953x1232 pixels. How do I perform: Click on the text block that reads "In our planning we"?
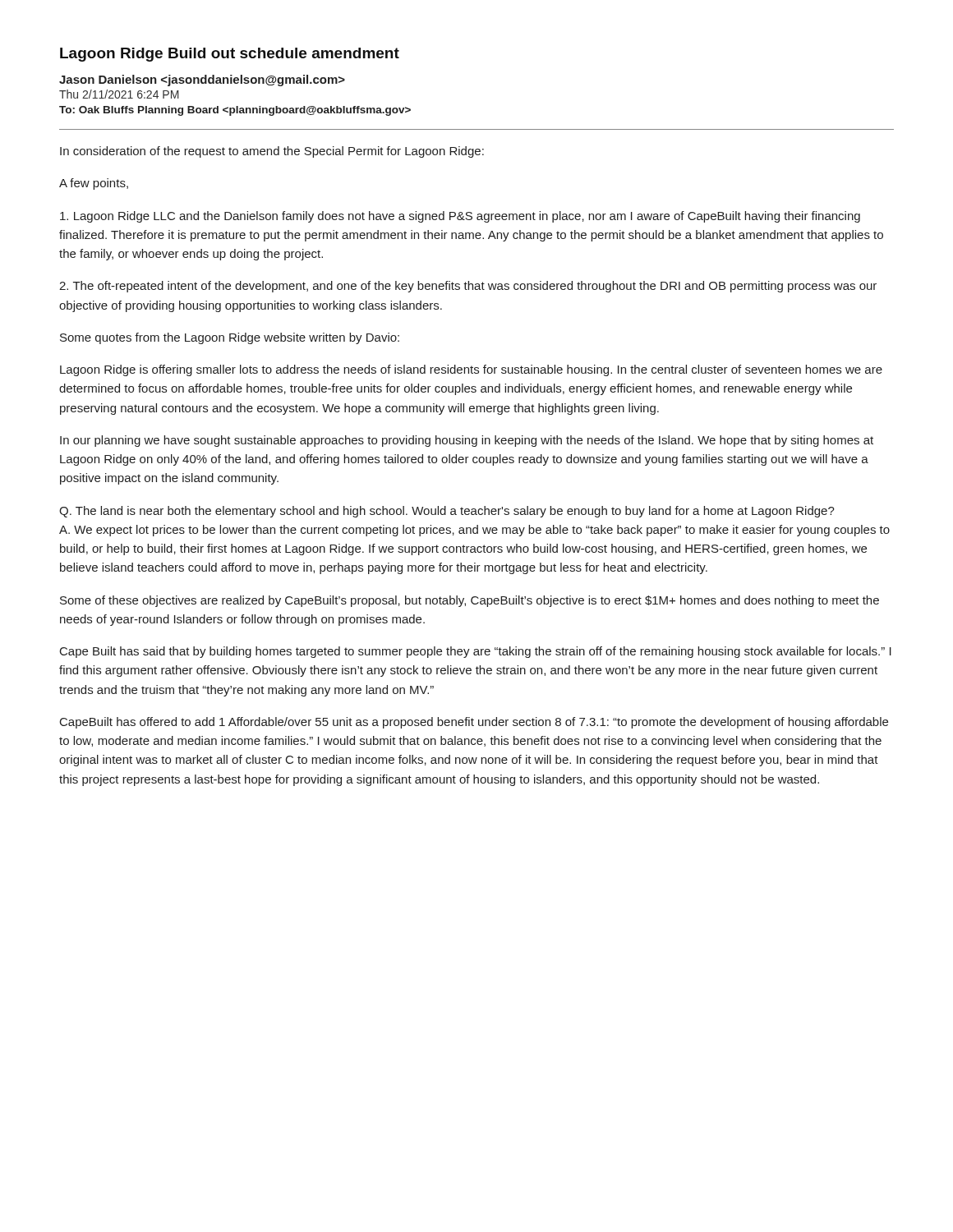(x=466, y=459)
